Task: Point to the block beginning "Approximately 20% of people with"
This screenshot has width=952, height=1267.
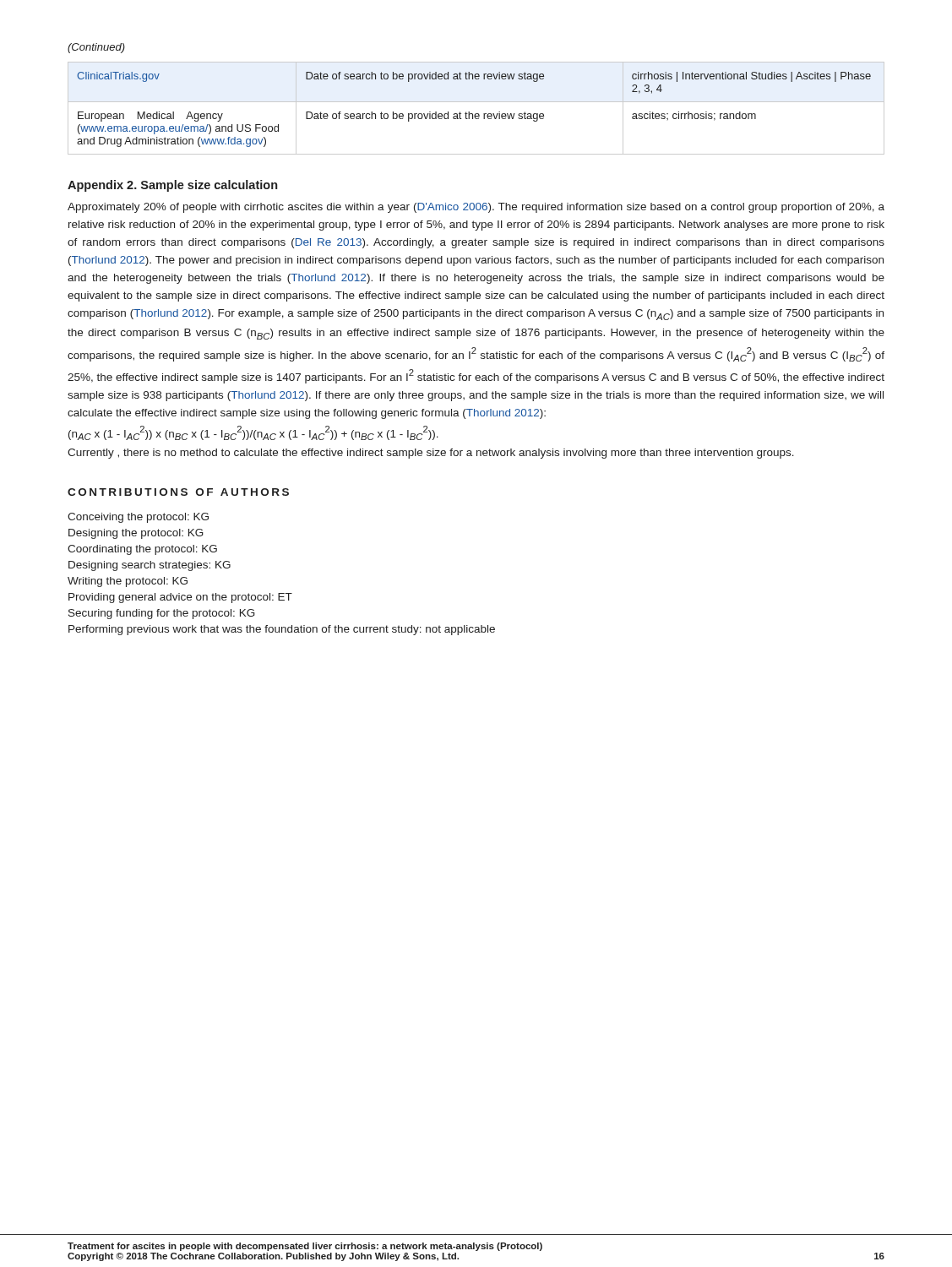Action: tap(476, 330)
